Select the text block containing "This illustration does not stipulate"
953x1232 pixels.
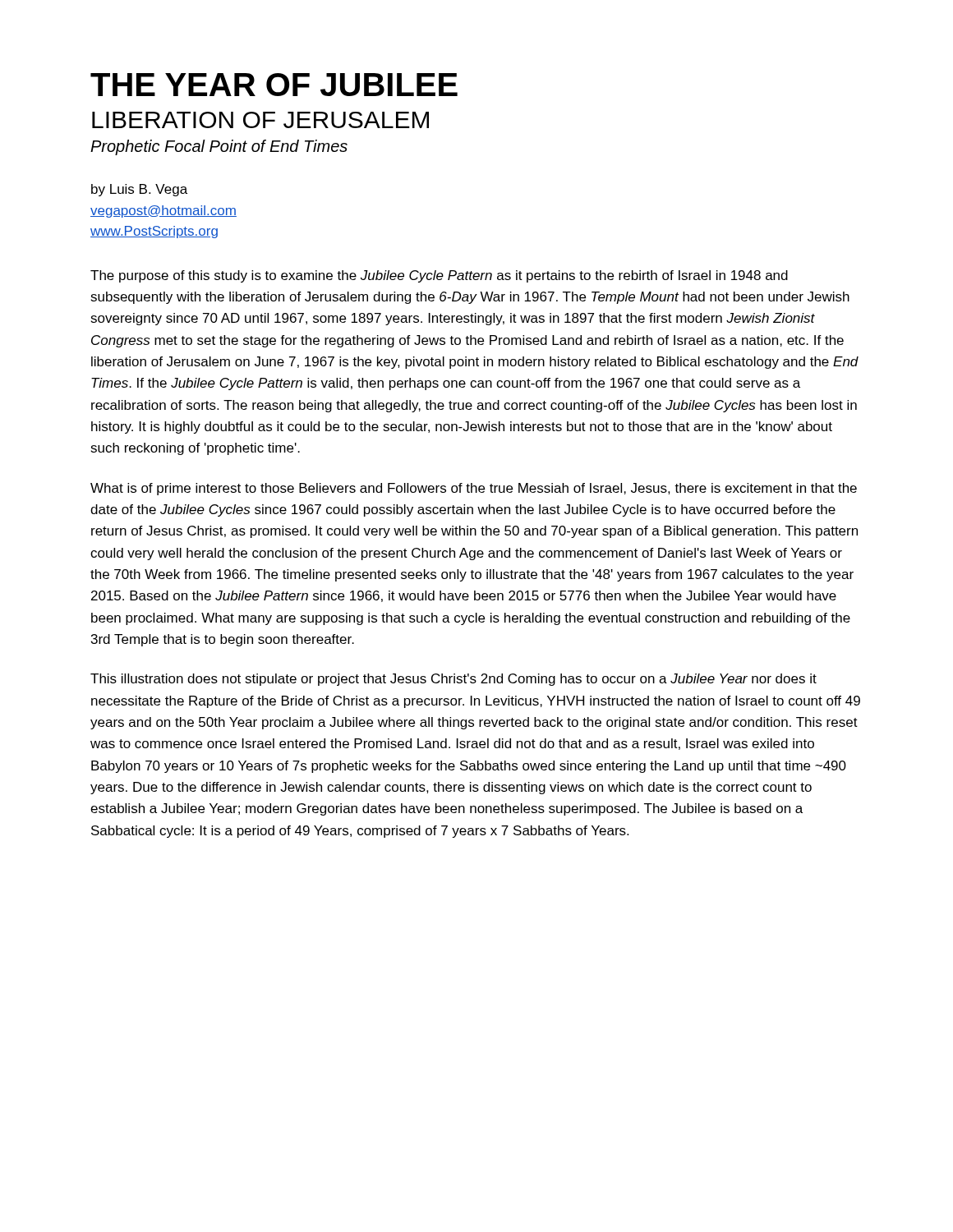coord(476,755)
